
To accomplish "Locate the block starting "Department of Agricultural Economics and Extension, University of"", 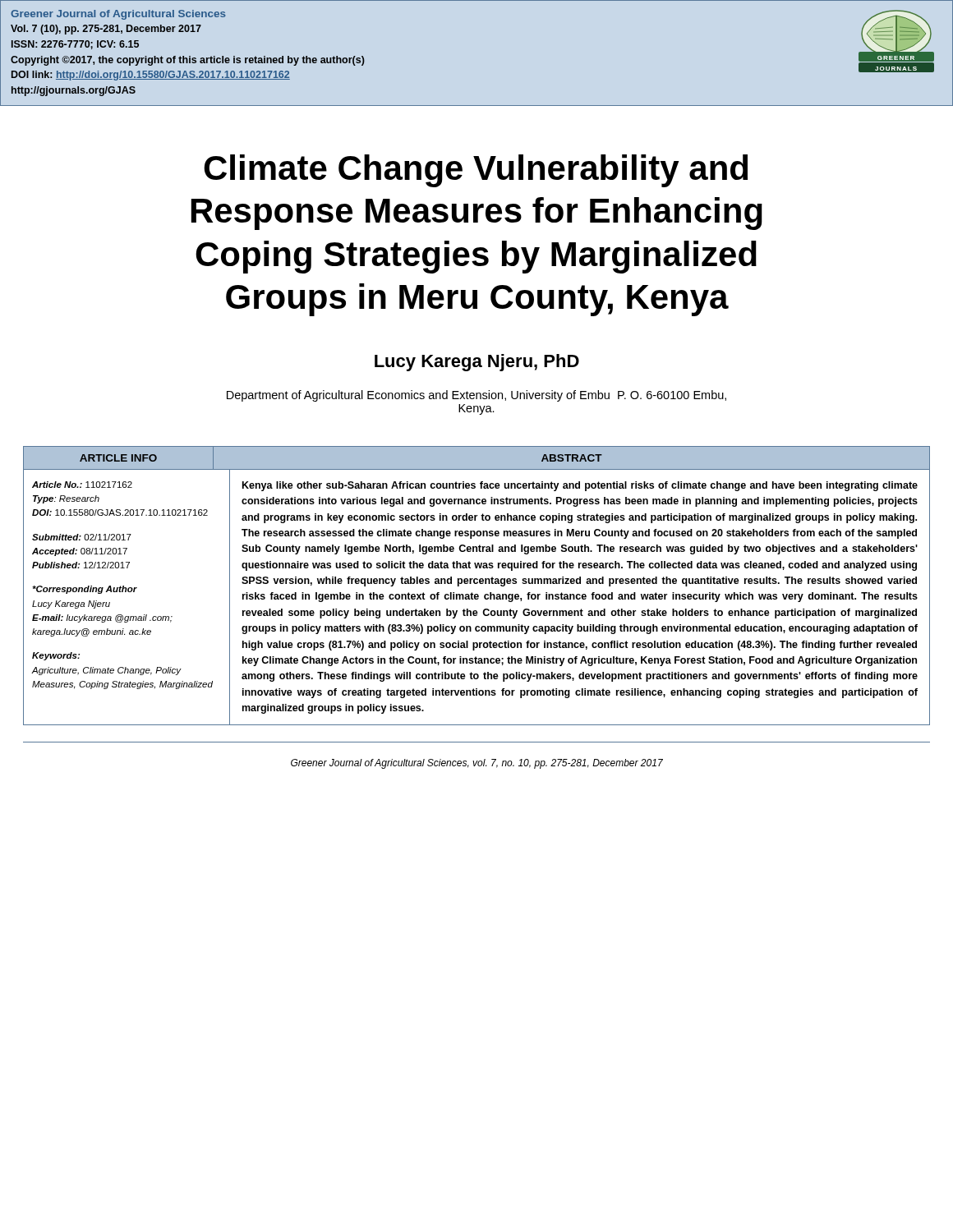I will [x=476, y=401].
